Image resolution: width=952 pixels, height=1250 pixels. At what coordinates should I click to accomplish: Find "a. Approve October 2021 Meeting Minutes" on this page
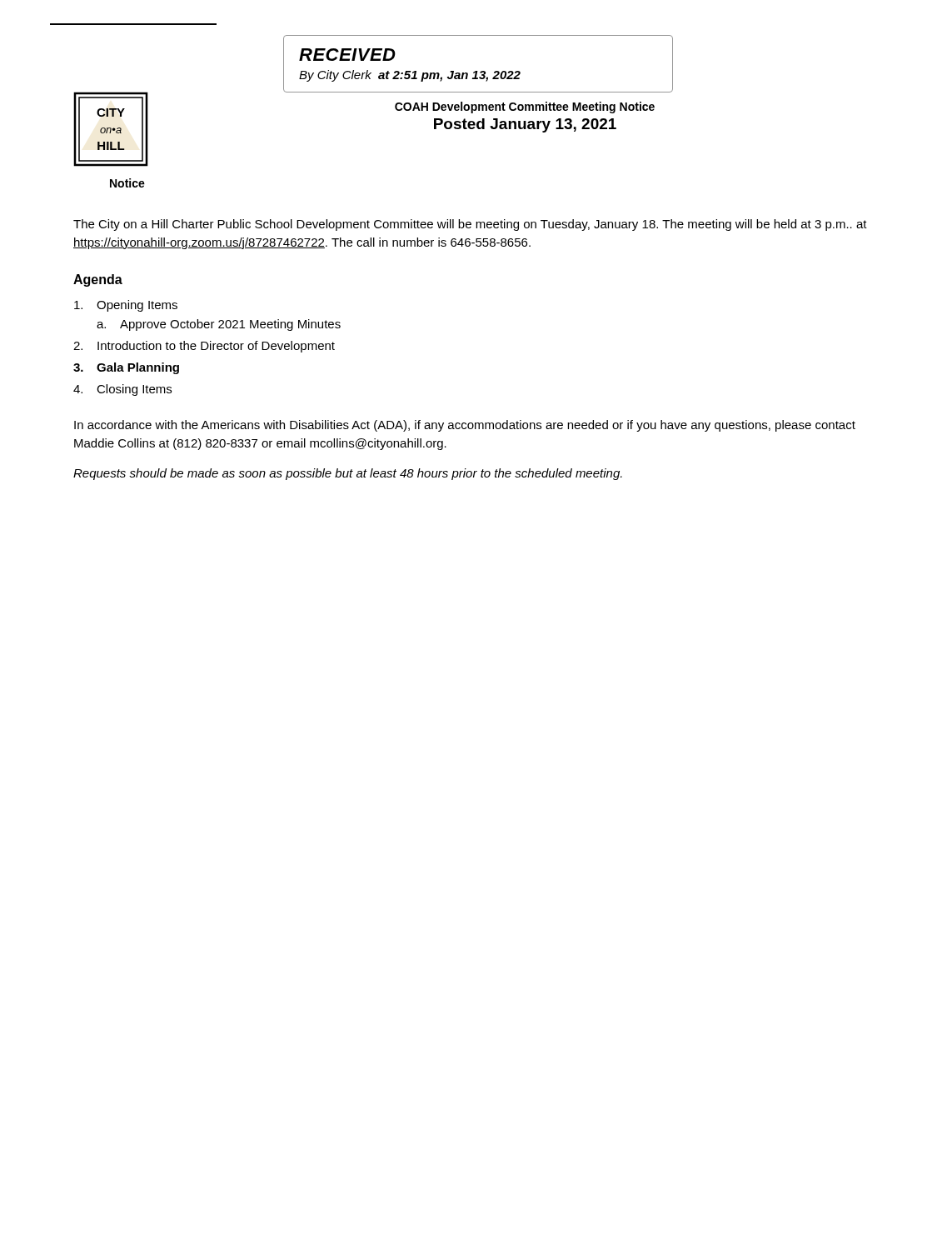click(x=219, y=324)
